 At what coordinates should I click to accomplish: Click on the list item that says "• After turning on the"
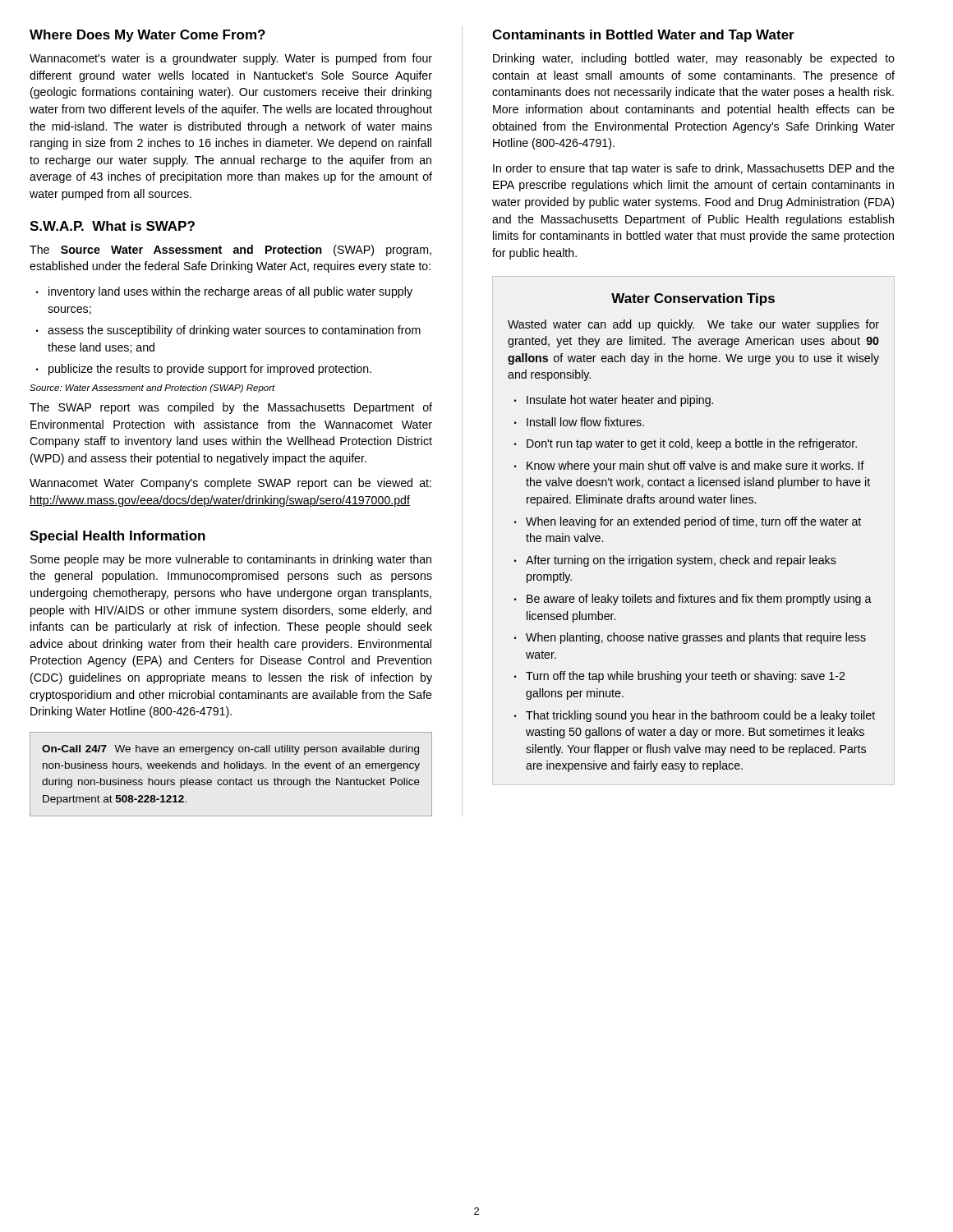693,569
